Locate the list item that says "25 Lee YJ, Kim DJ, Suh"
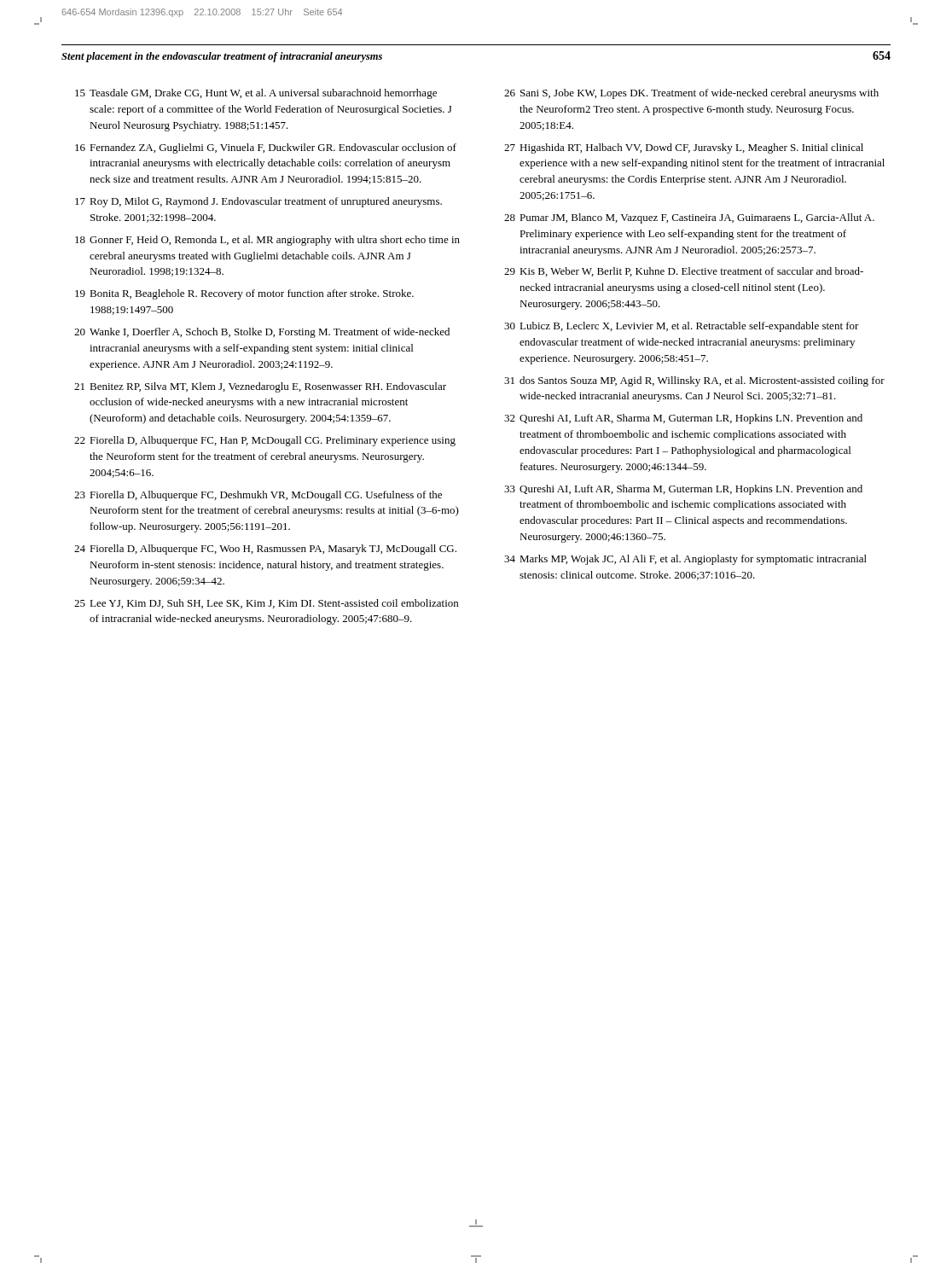952x1280 pixels. [261, 611]
